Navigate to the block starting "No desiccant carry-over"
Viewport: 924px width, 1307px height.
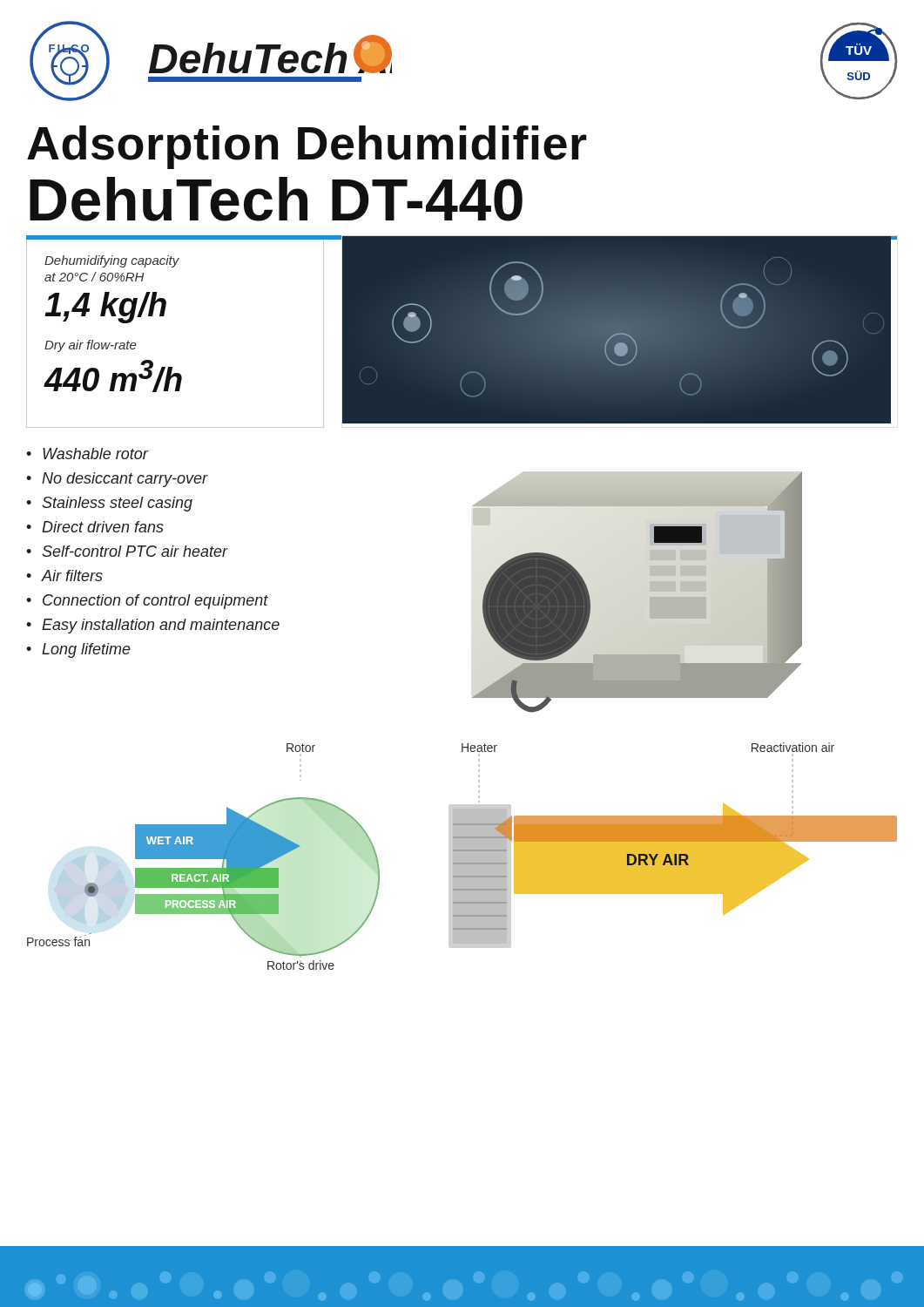tap(125, 478)
